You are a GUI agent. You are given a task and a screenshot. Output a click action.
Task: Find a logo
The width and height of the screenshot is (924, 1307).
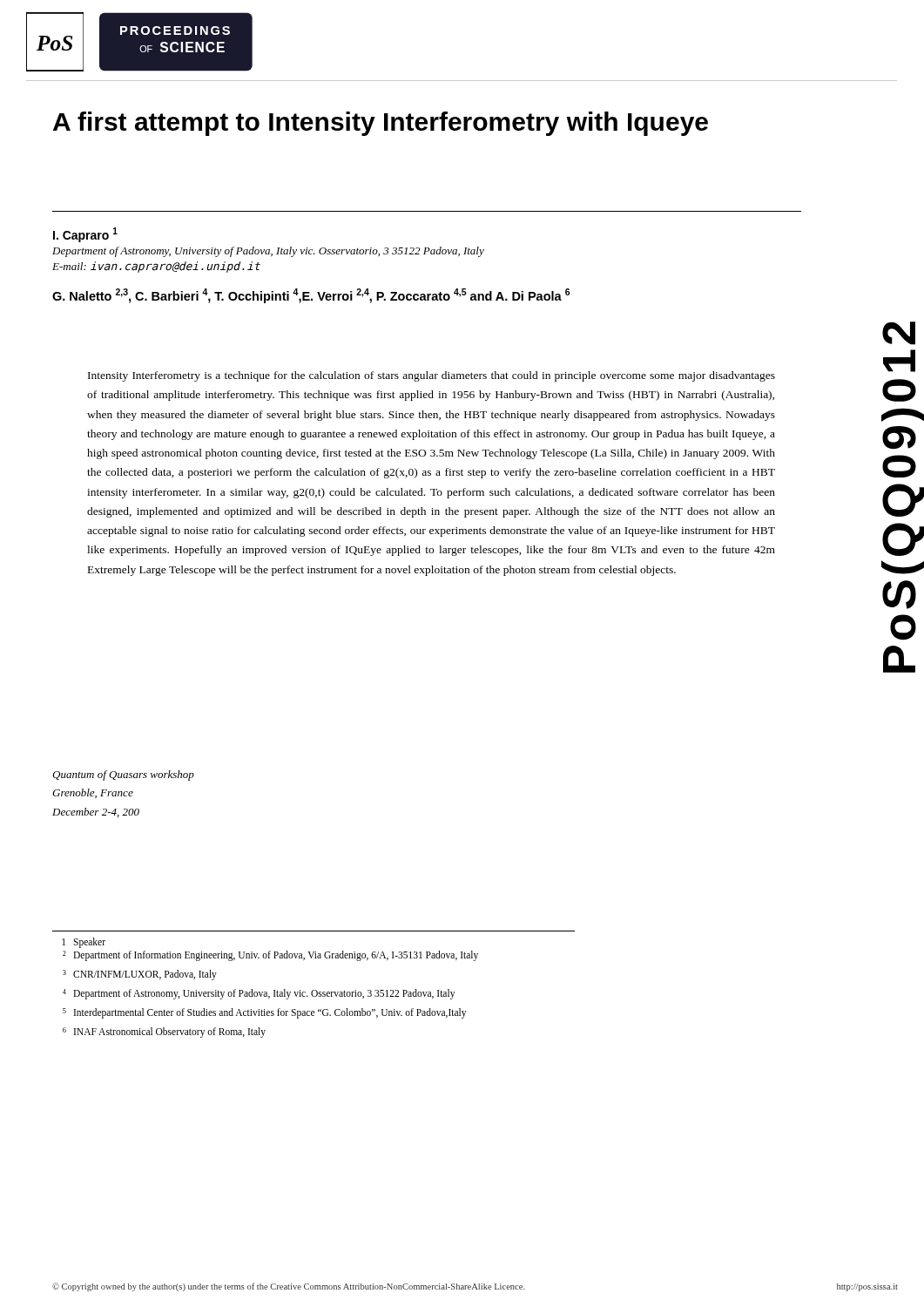[139, 42]
